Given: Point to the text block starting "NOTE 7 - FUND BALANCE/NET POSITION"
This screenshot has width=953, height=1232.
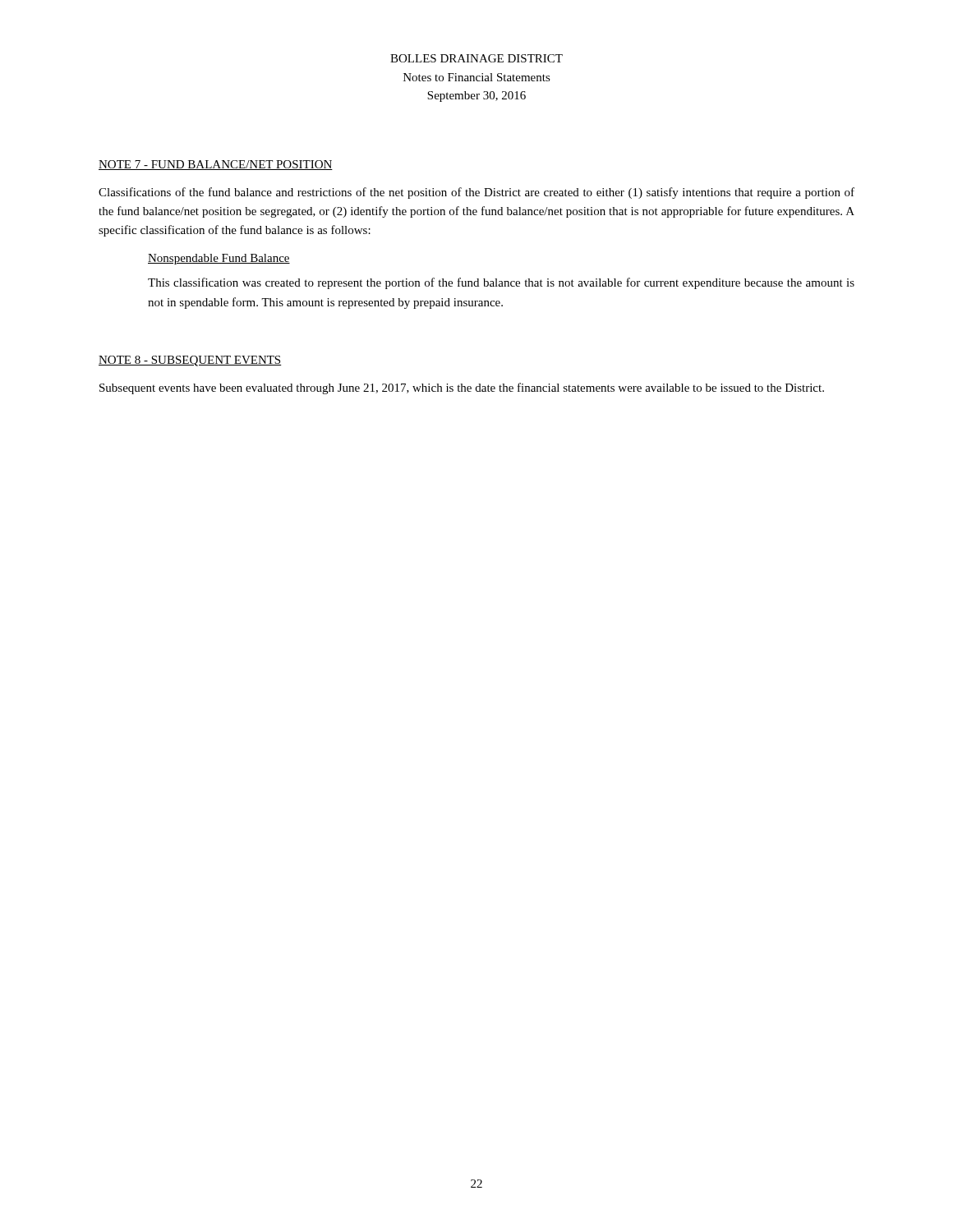Looking at the screenshot, I should click(215, 164).
